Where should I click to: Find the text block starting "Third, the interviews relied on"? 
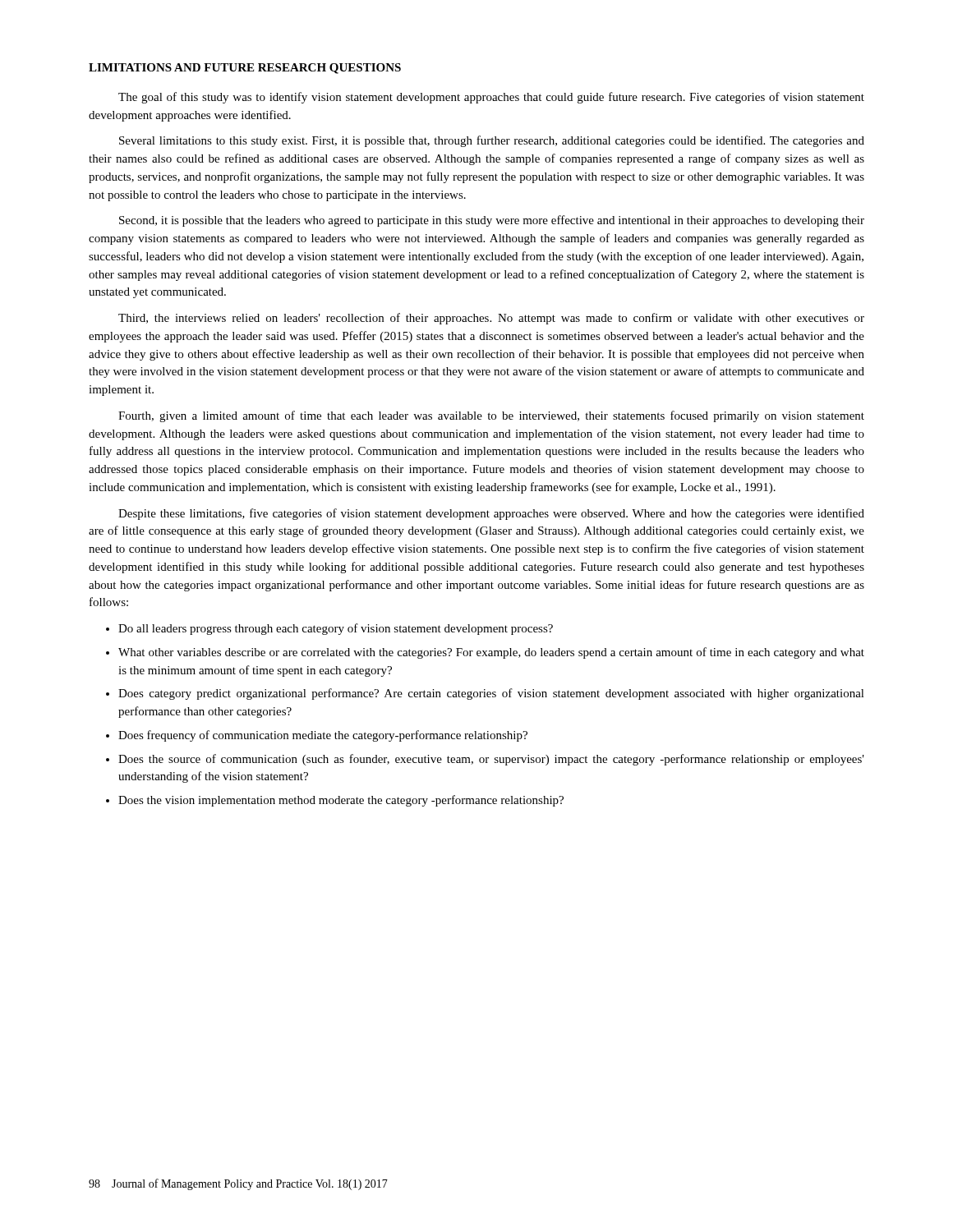point(476,354)
